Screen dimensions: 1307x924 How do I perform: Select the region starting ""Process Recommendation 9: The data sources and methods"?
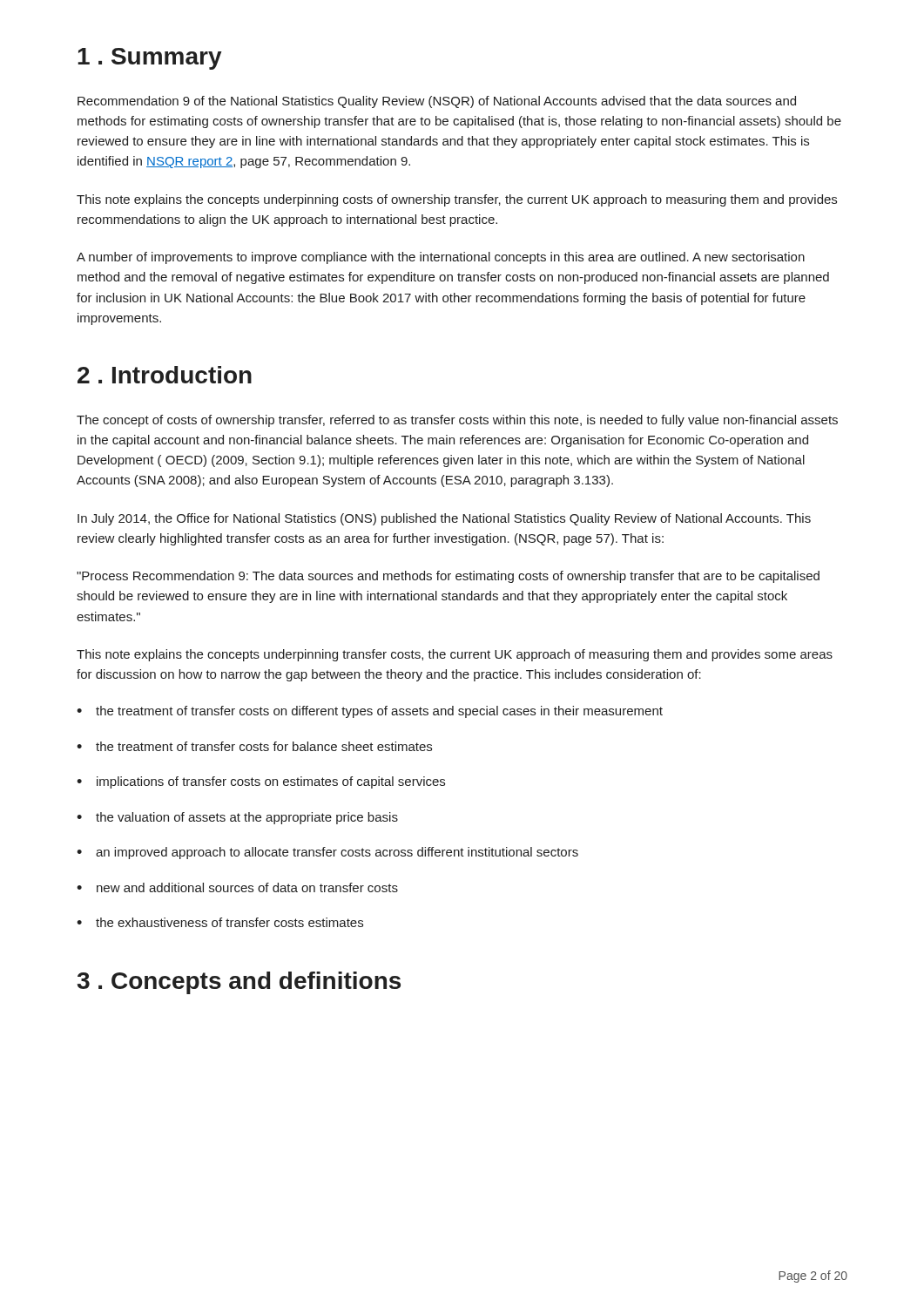(462, 596)
